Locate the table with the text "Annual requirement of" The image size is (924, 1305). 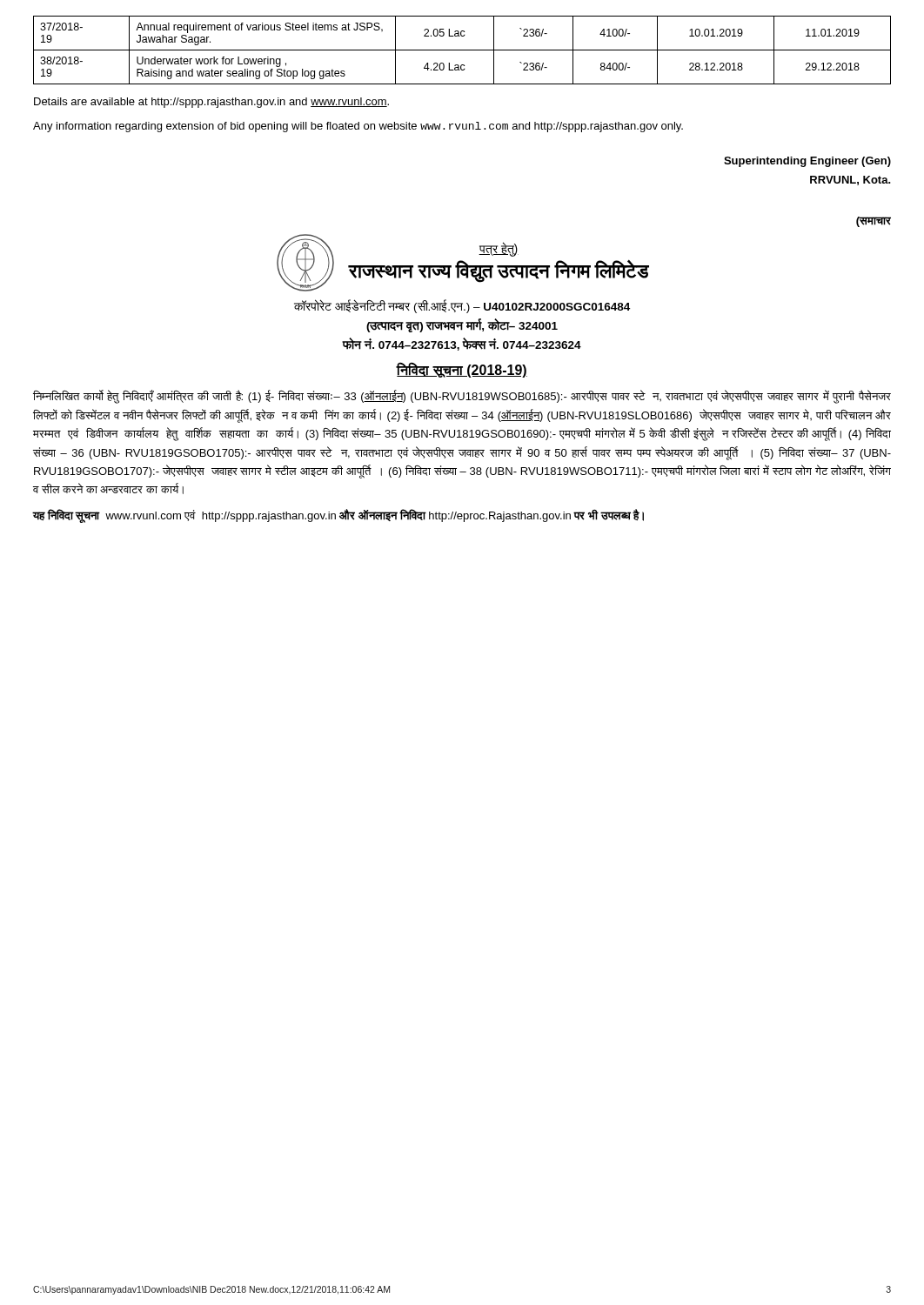click(x=462, y=50)
